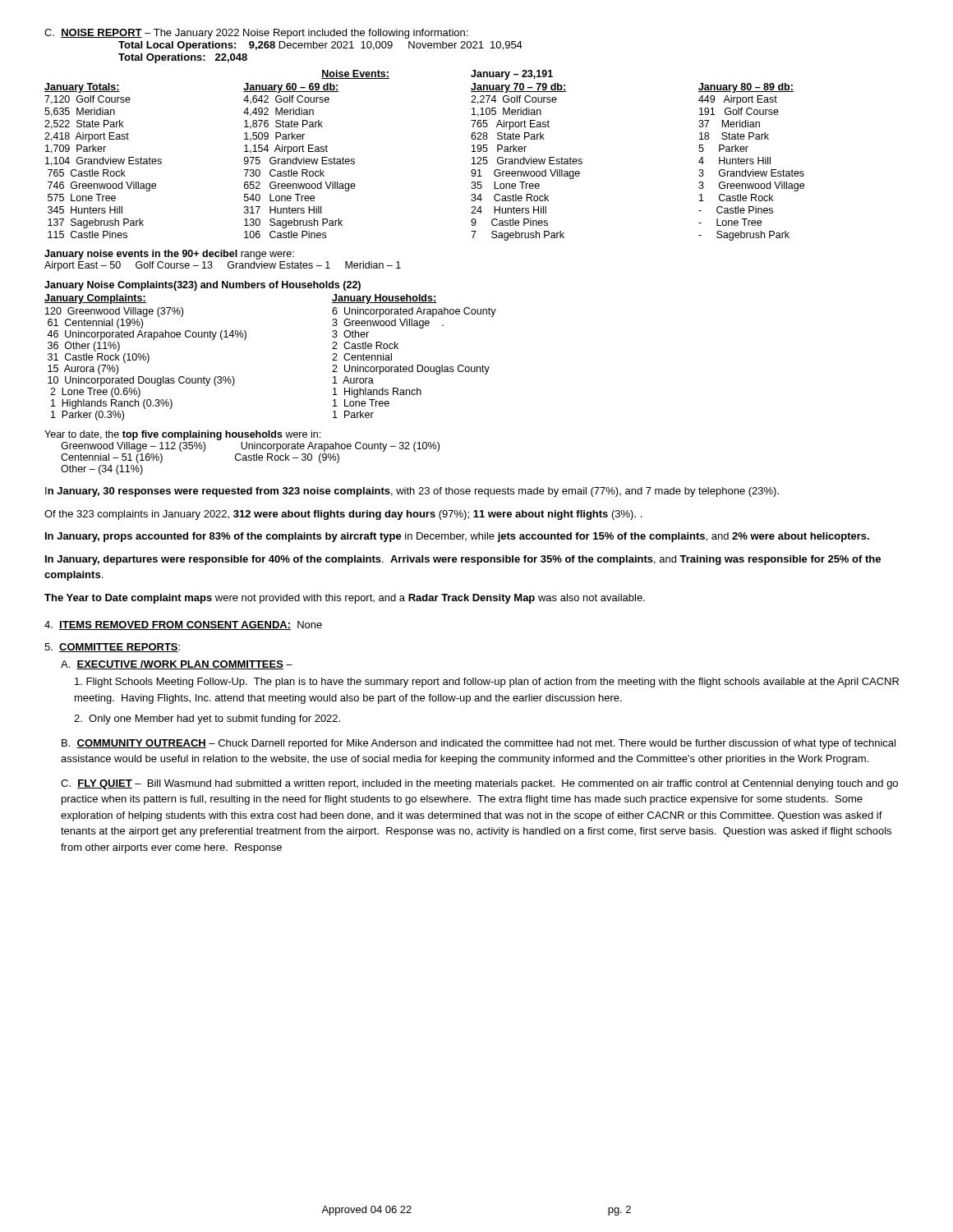Find the list item with the text "61 Centennial (19%)"

click(94, 323)
